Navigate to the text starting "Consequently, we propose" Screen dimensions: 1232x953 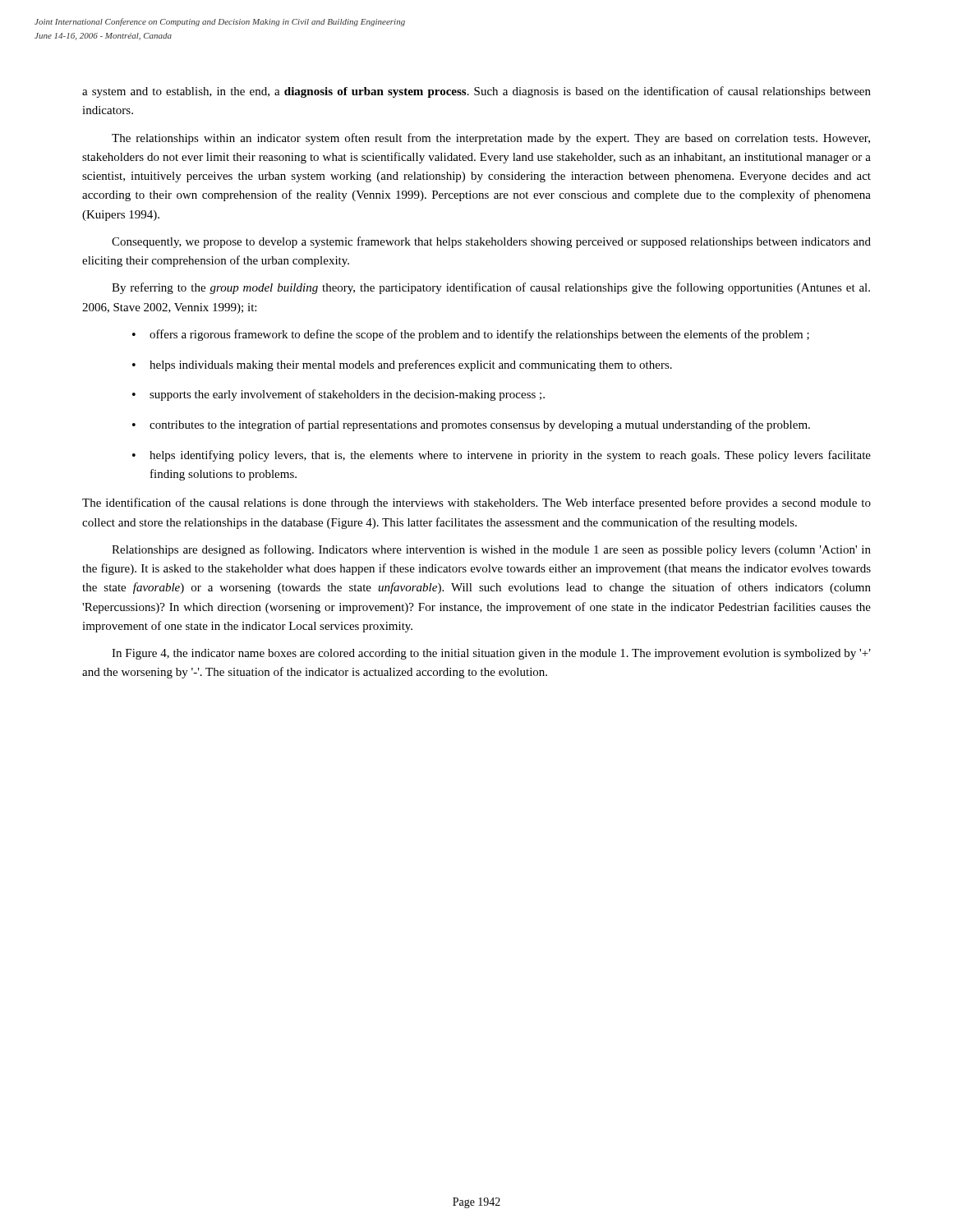coord(476,251)
